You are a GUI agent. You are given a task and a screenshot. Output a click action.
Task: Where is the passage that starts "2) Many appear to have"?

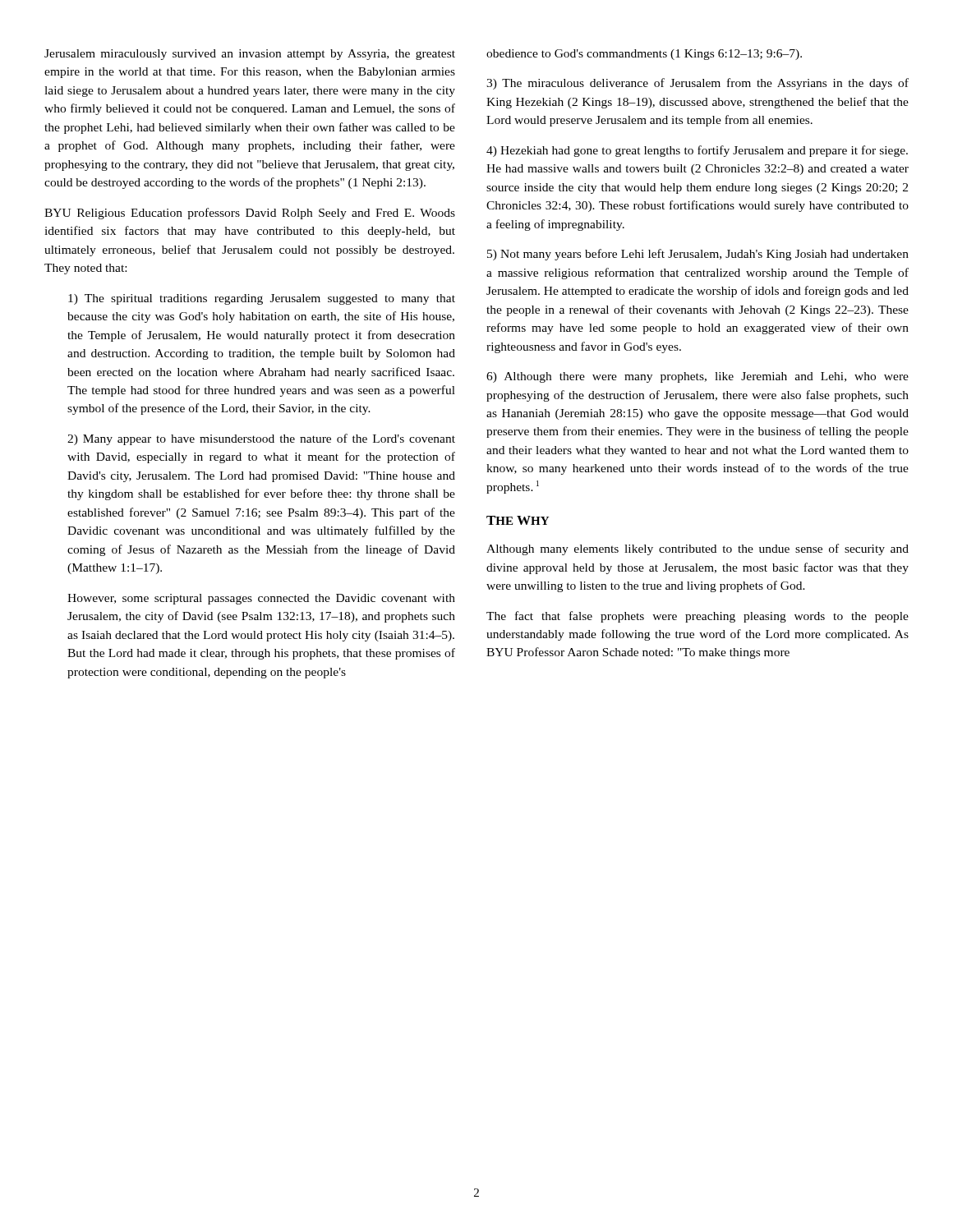click(x=261, y=503)
